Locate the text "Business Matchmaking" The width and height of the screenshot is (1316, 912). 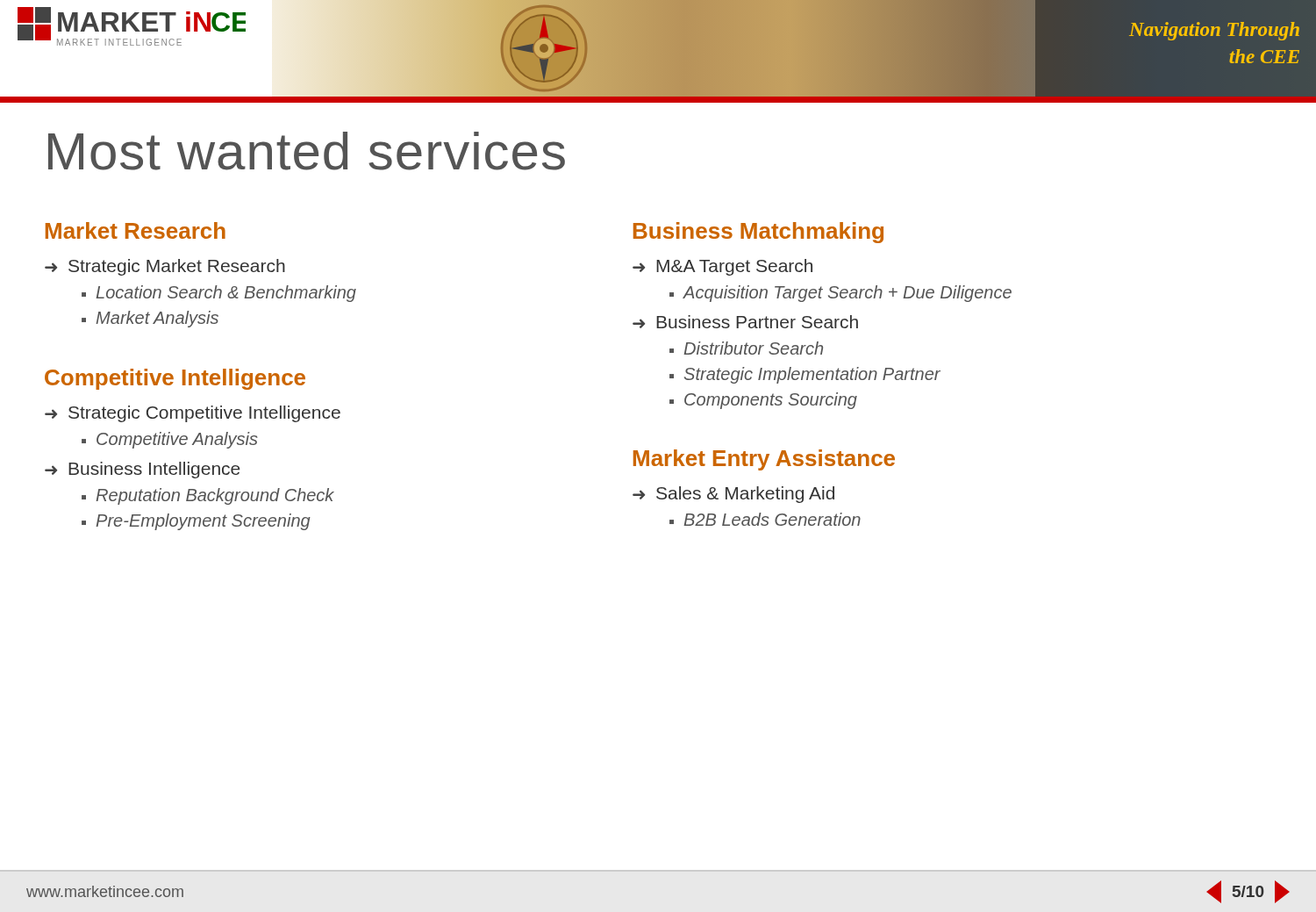758,231
